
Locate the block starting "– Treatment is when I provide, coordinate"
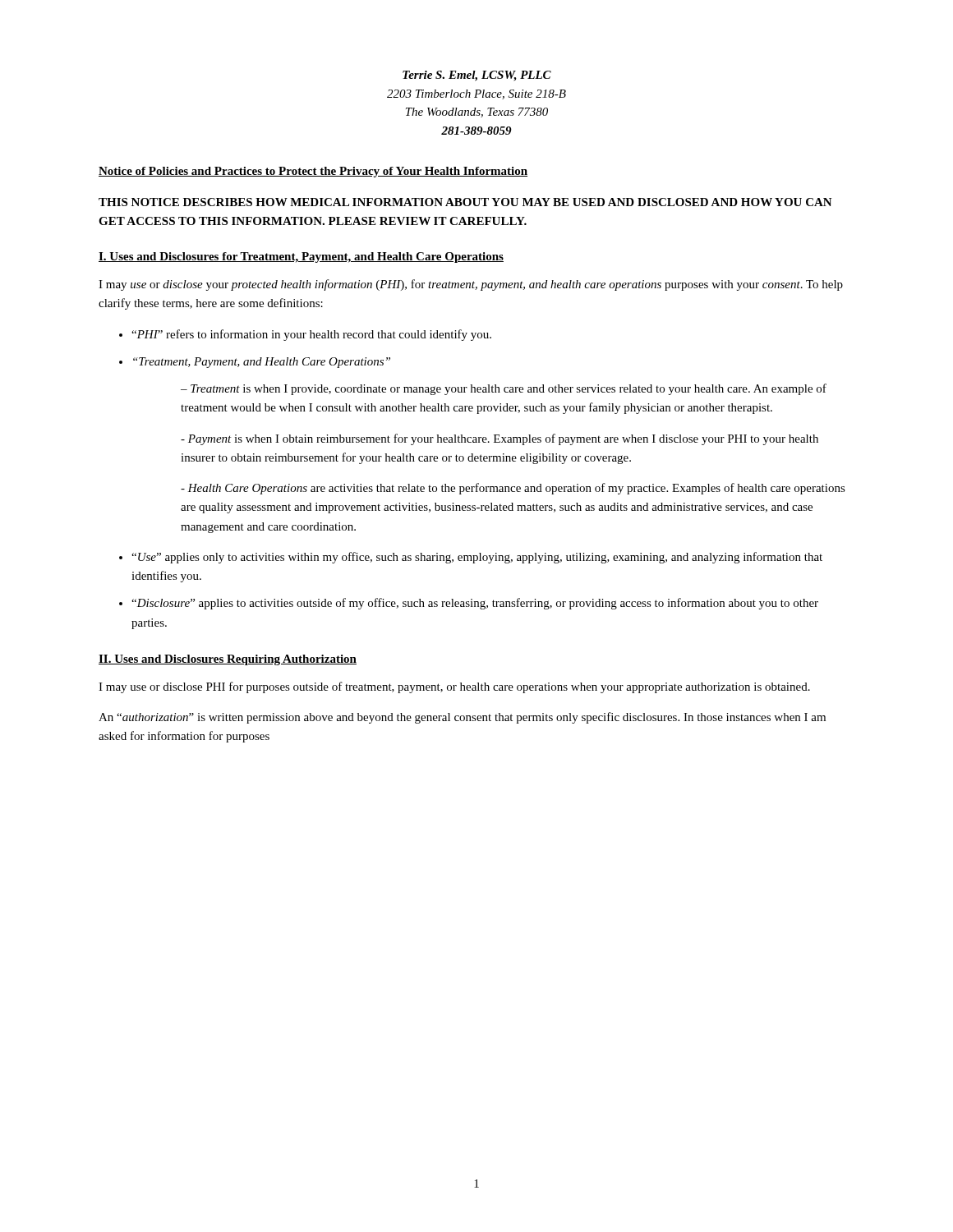point(504,398)
